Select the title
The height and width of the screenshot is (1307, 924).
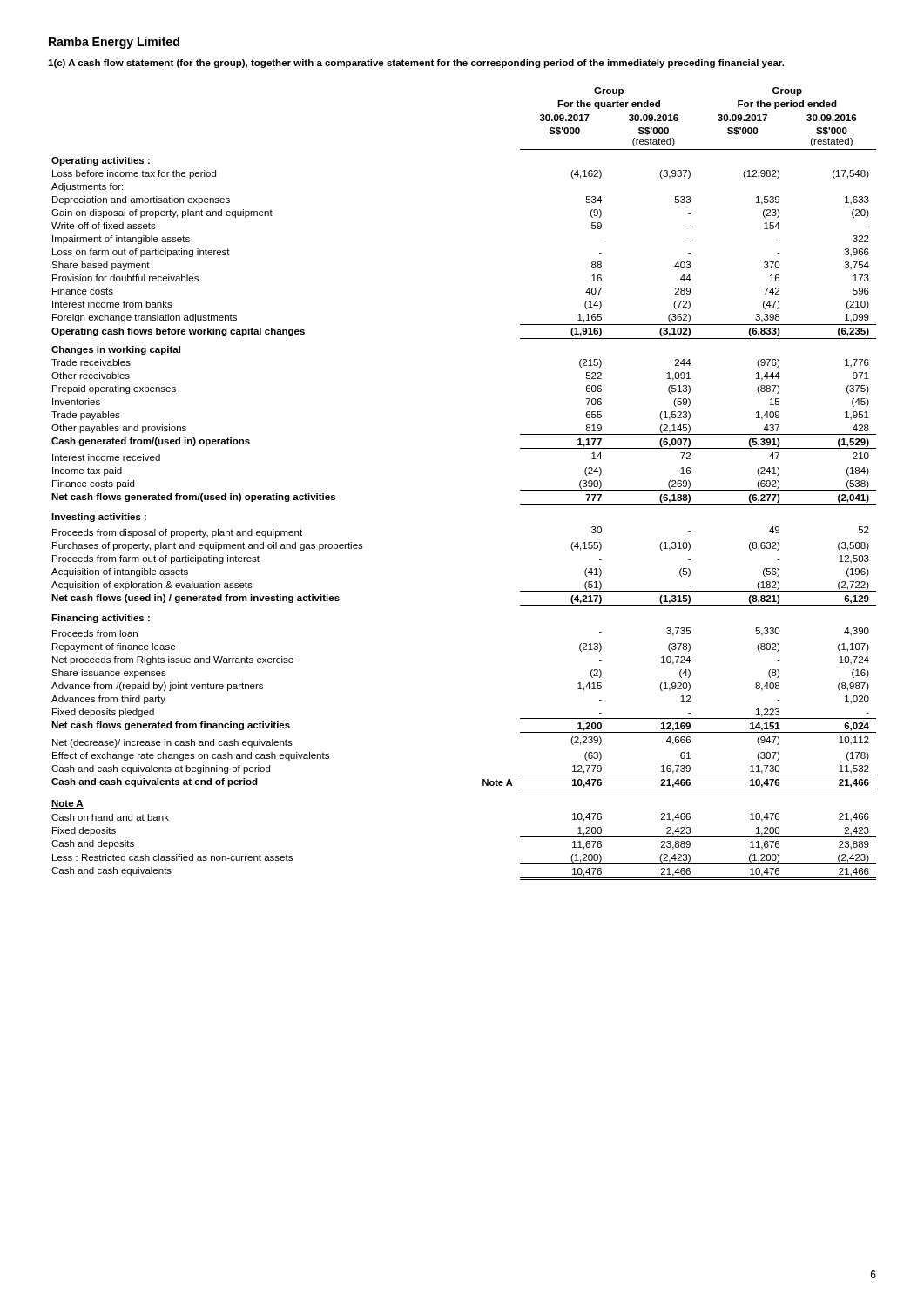click(114, 42)
